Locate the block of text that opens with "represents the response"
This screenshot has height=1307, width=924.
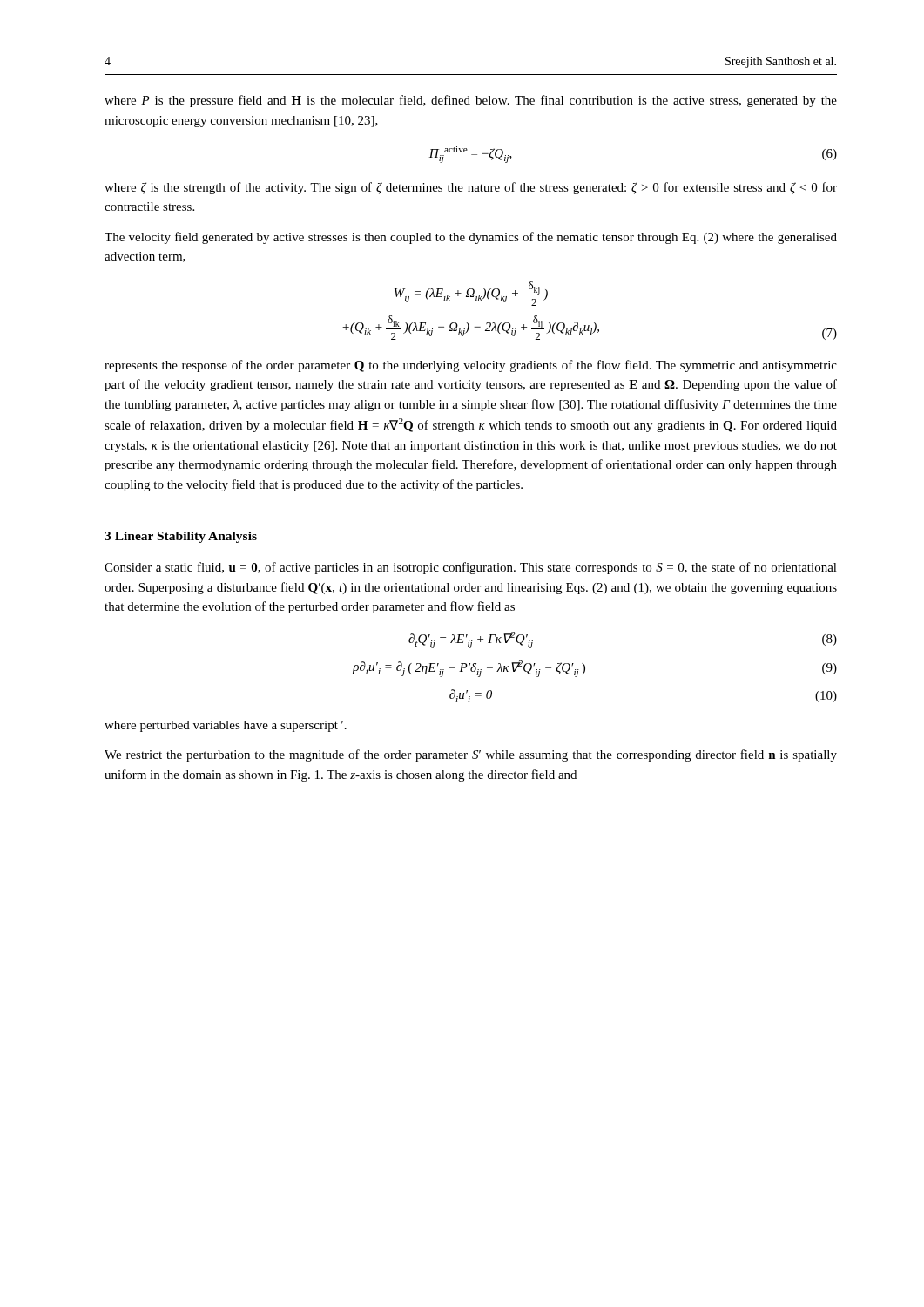click(x=471, y=425)
